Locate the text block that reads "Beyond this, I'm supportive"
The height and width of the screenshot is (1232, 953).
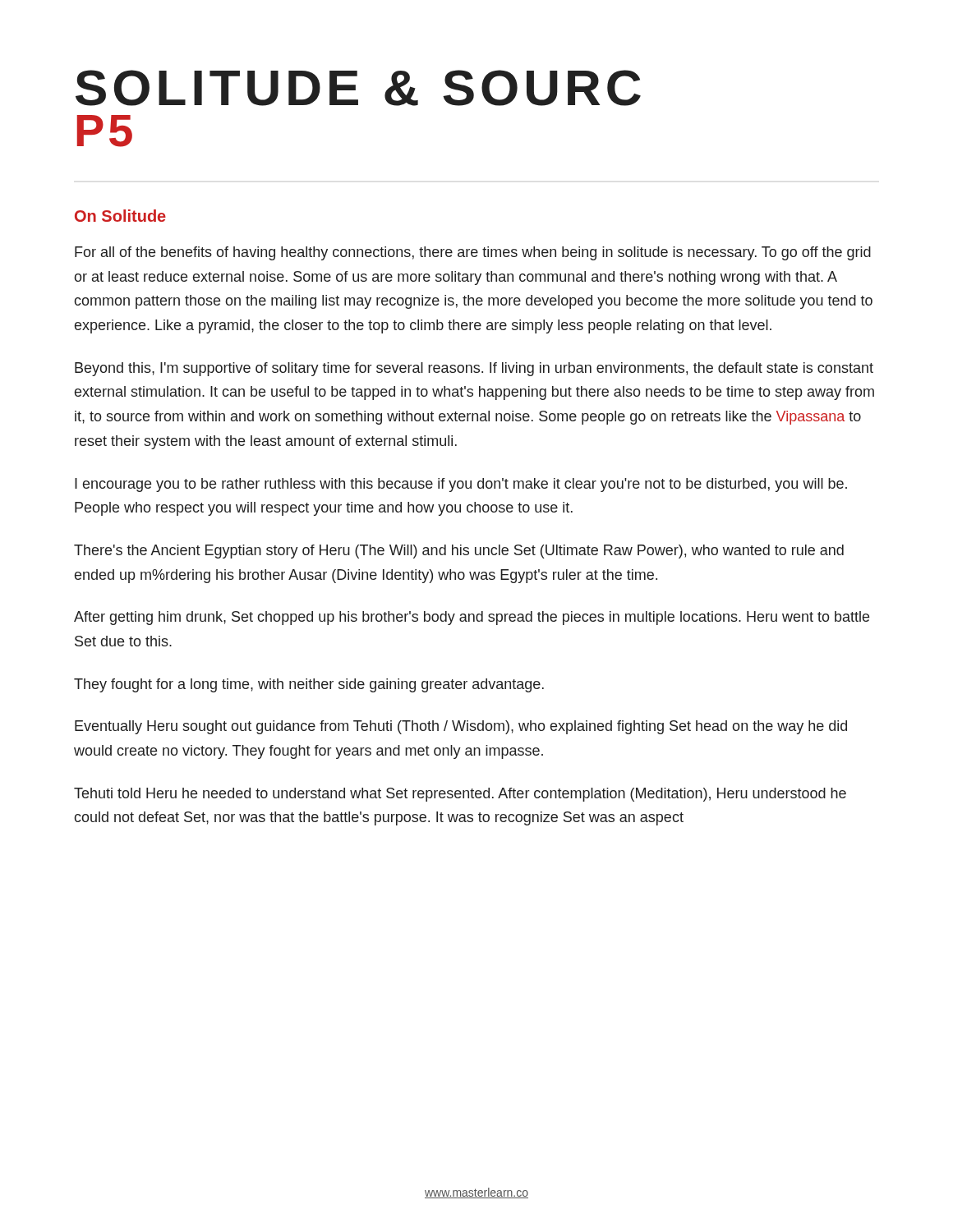[x=476, y=405]
